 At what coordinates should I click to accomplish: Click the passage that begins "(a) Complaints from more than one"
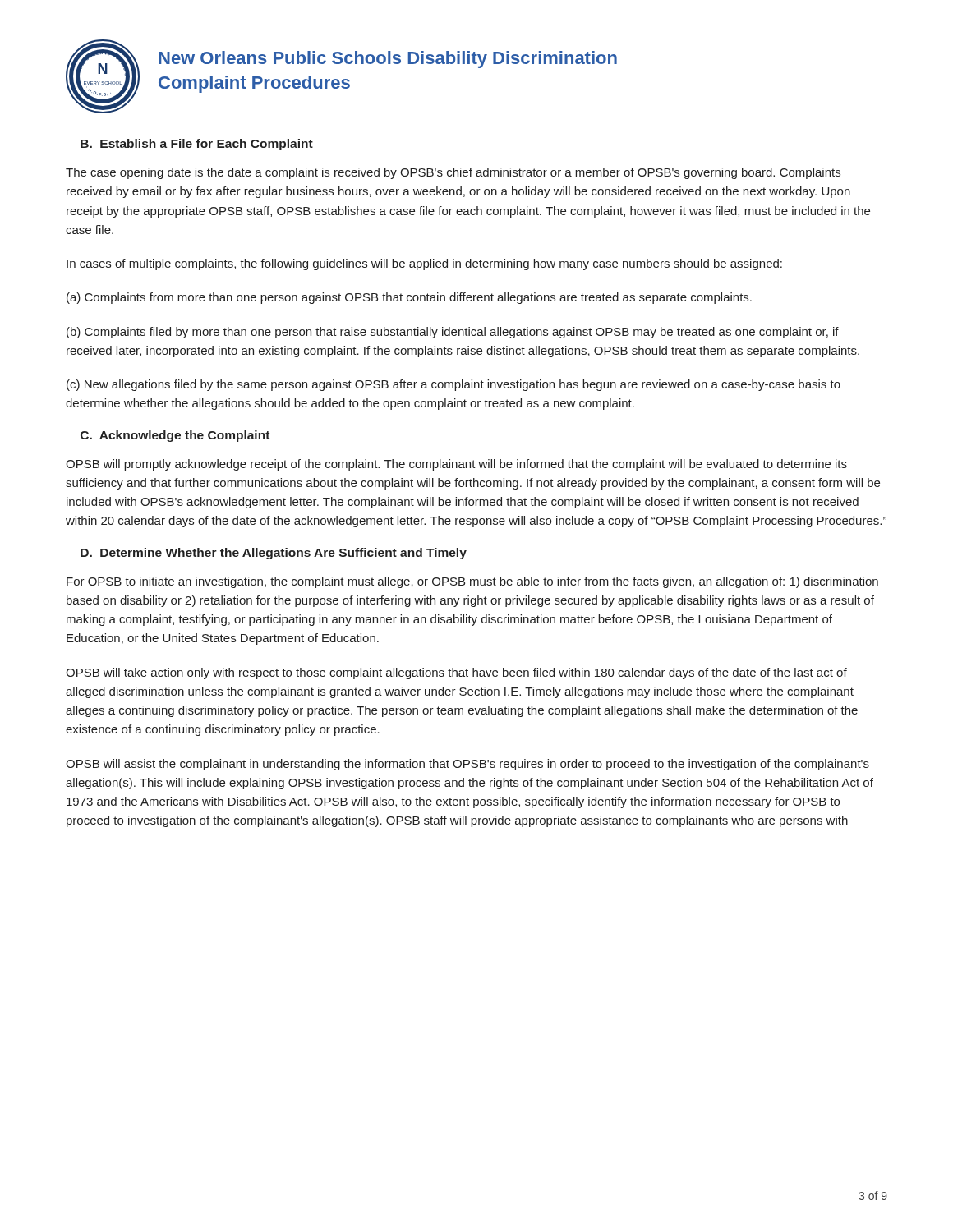click(409, 297)
